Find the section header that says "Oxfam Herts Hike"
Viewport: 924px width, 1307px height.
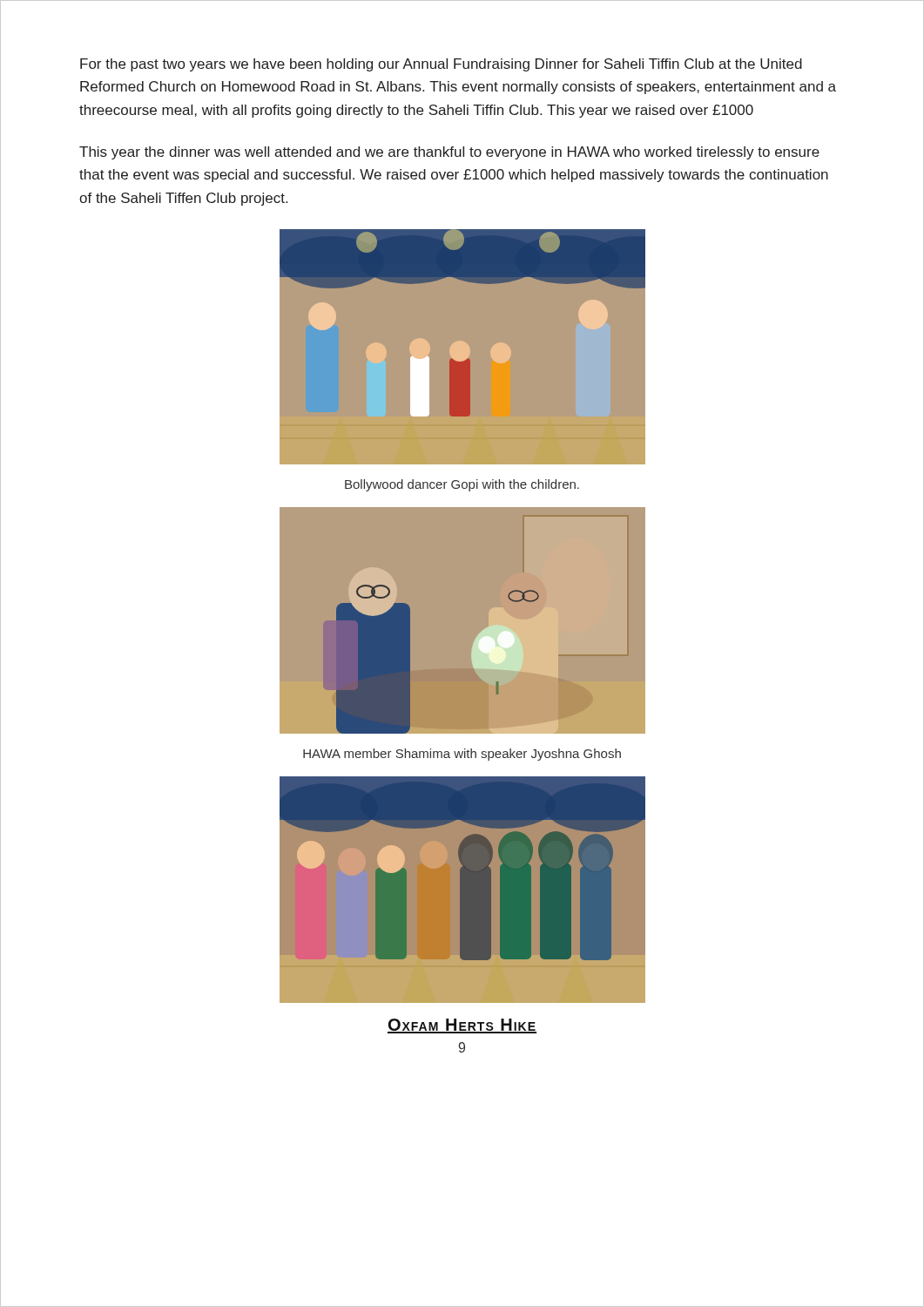tap(462, 1025)
